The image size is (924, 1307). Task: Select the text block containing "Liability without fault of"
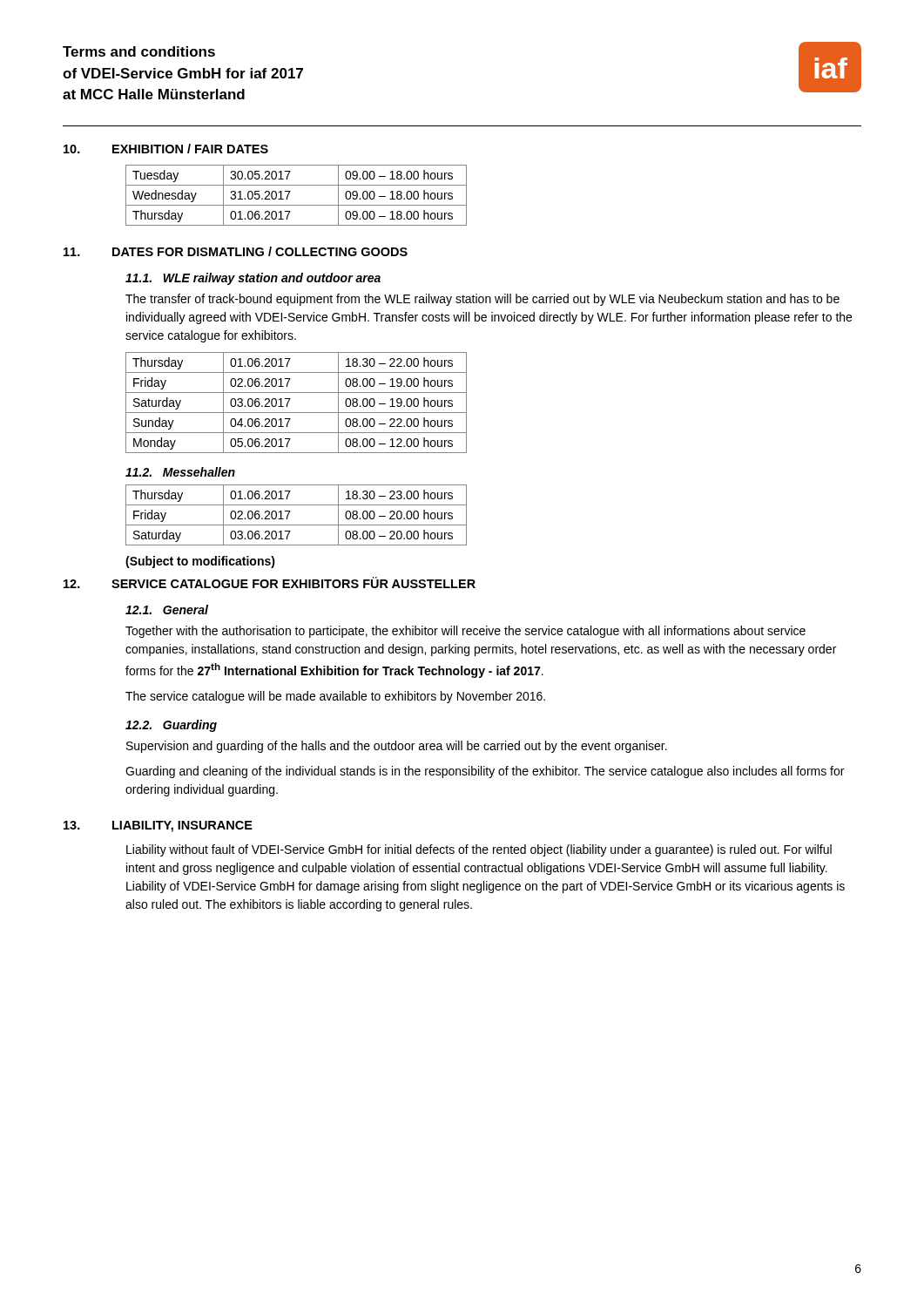(485, 877)
